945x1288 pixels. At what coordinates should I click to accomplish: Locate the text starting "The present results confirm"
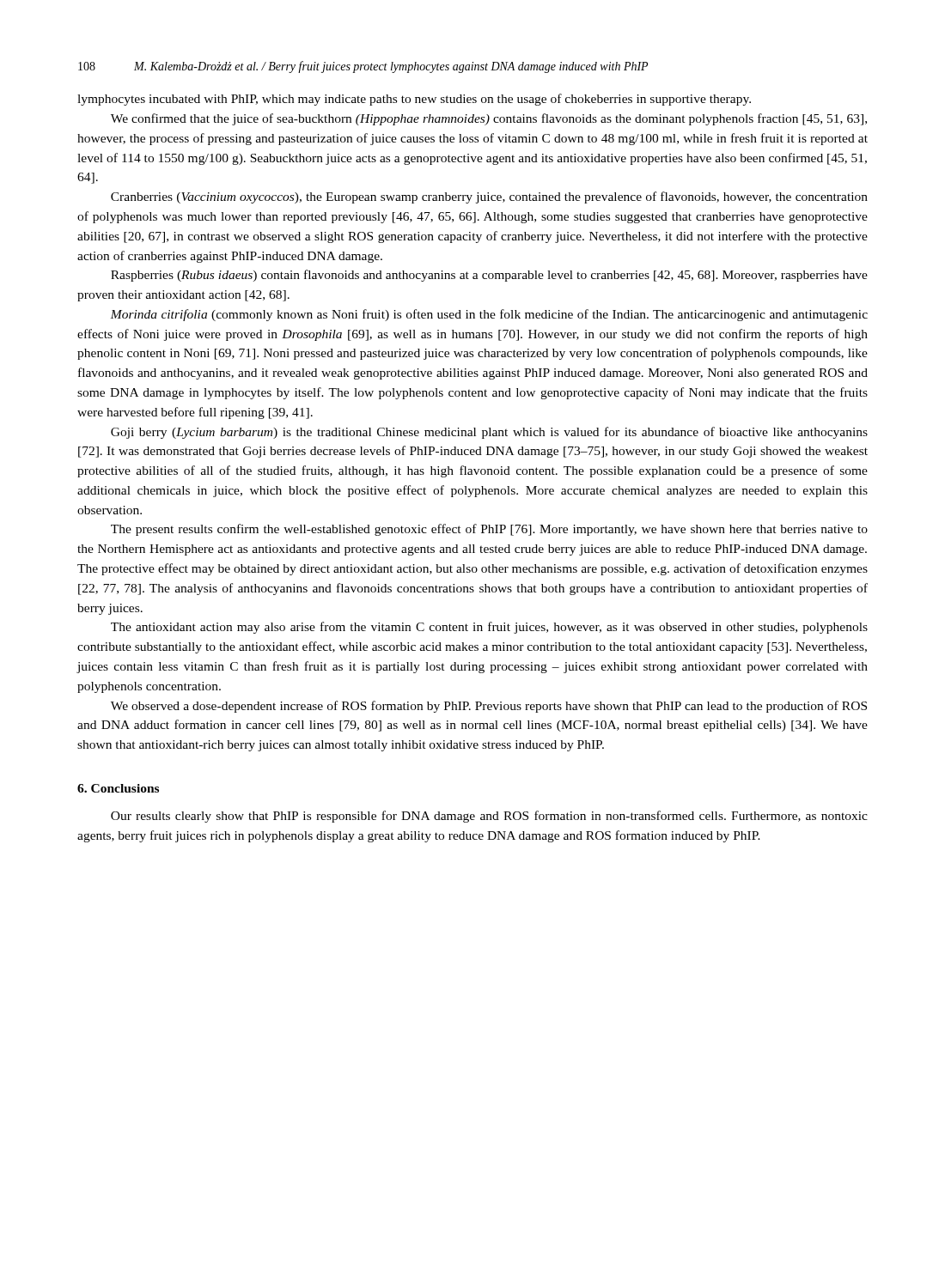(472, 568)
